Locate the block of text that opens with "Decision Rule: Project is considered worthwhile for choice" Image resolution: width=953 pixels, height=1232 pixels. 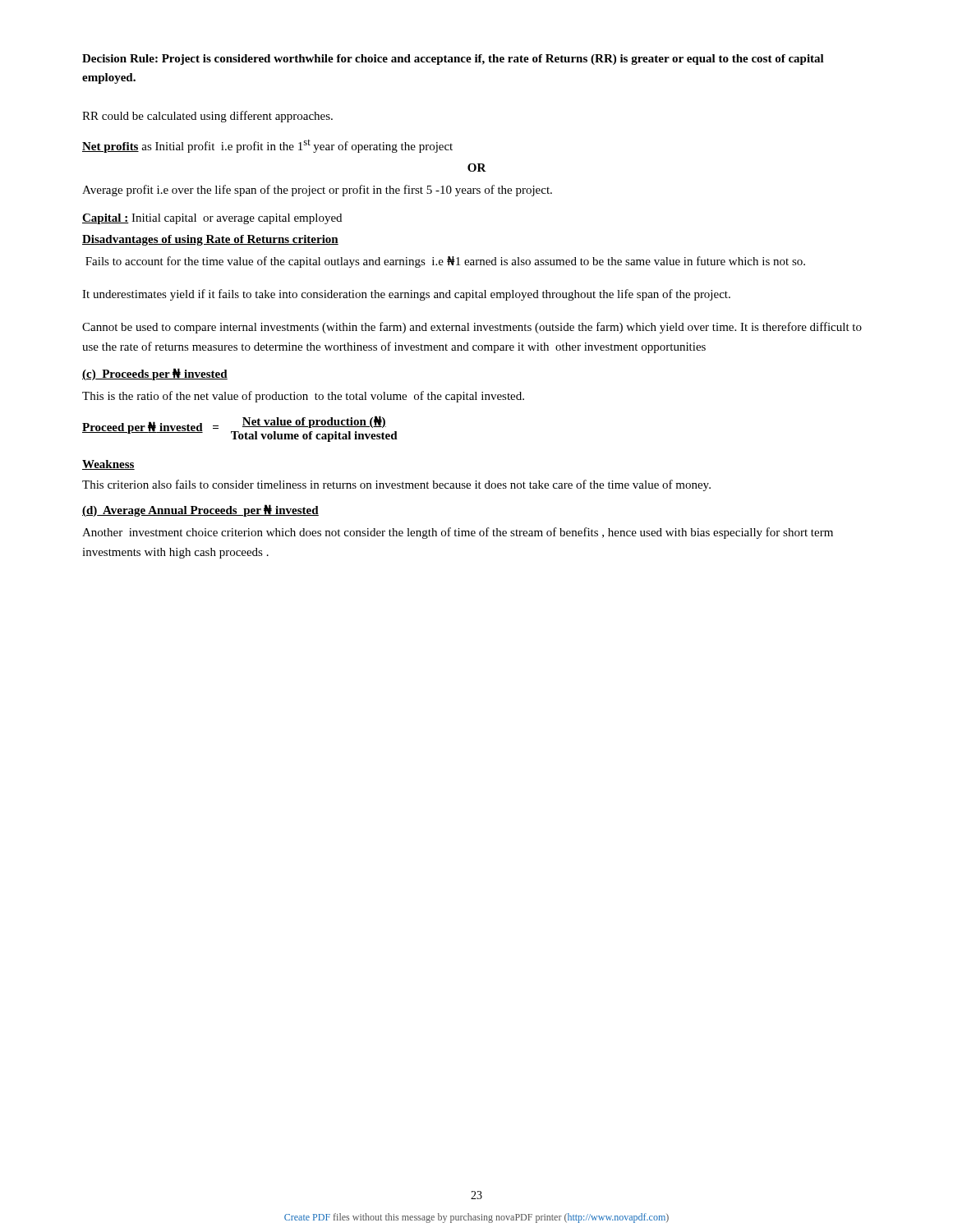[453, 68]
